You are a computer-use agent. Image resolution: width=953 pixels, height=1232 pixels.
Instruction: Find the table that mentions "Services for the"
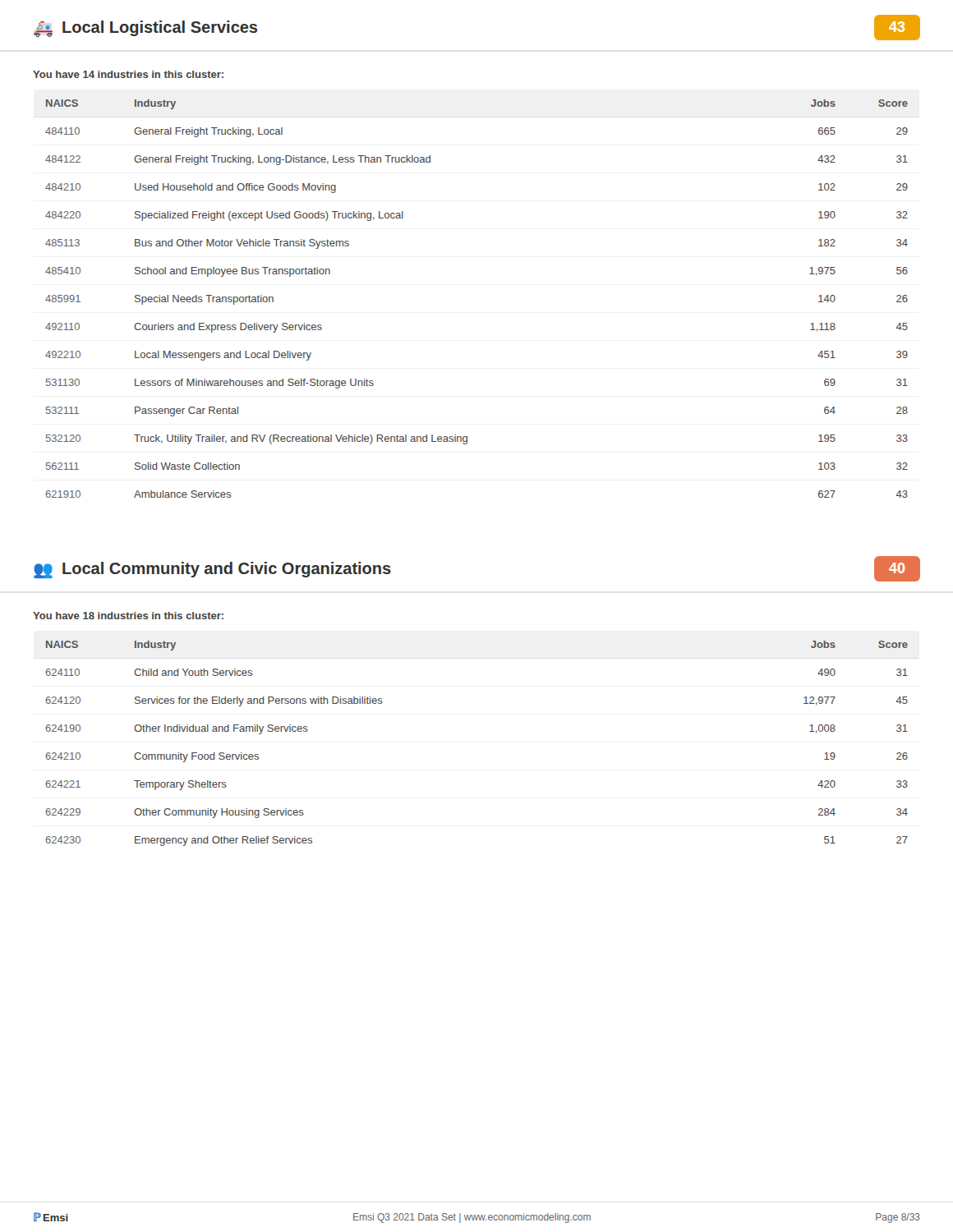pos(476,742)
